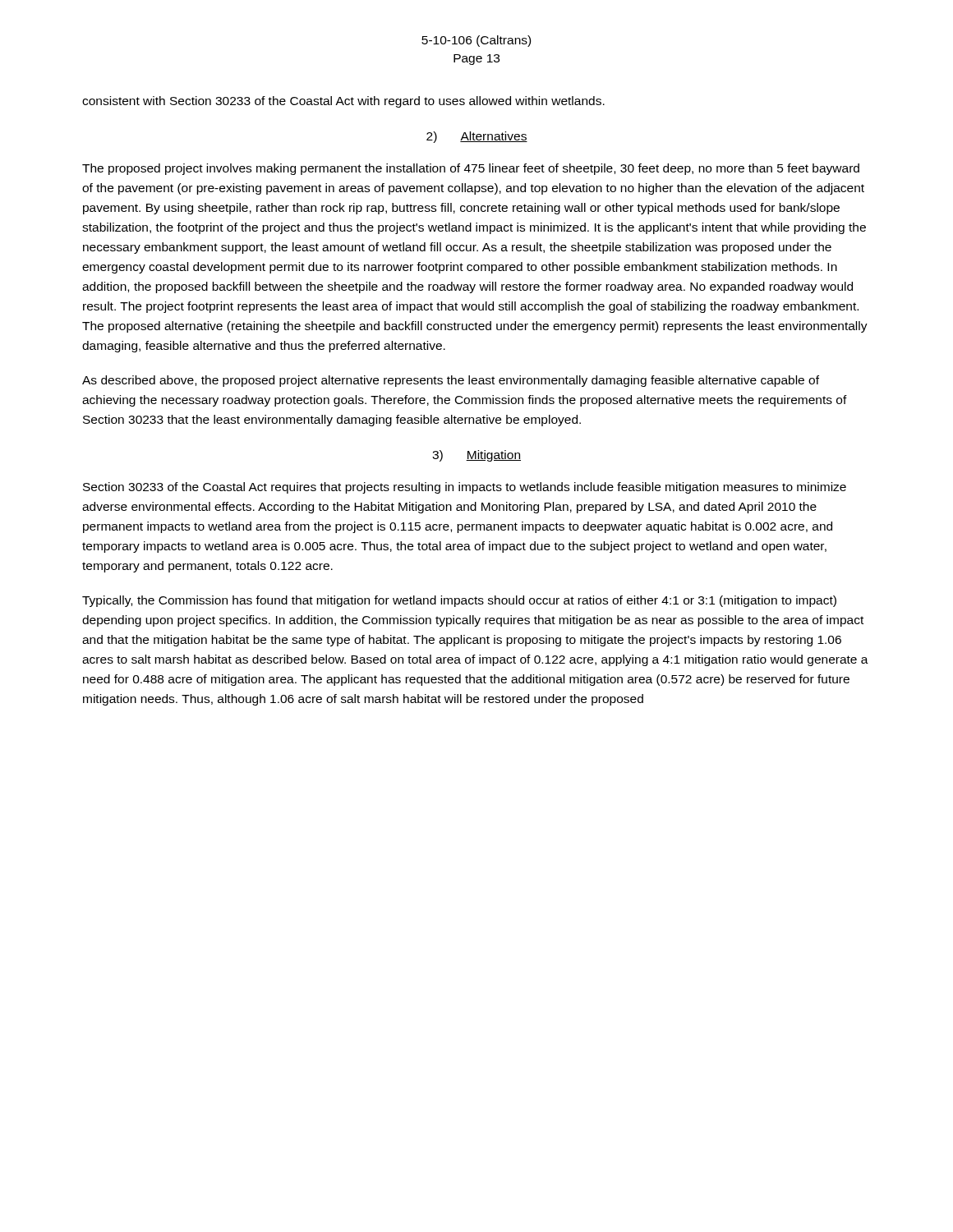Click on the text block that reads "Section 30233 of the Coastal Act requires that"
Image resolution: width=953 pixels, height=1232 pixels.
pyautogui.click(x=464, y=526)
